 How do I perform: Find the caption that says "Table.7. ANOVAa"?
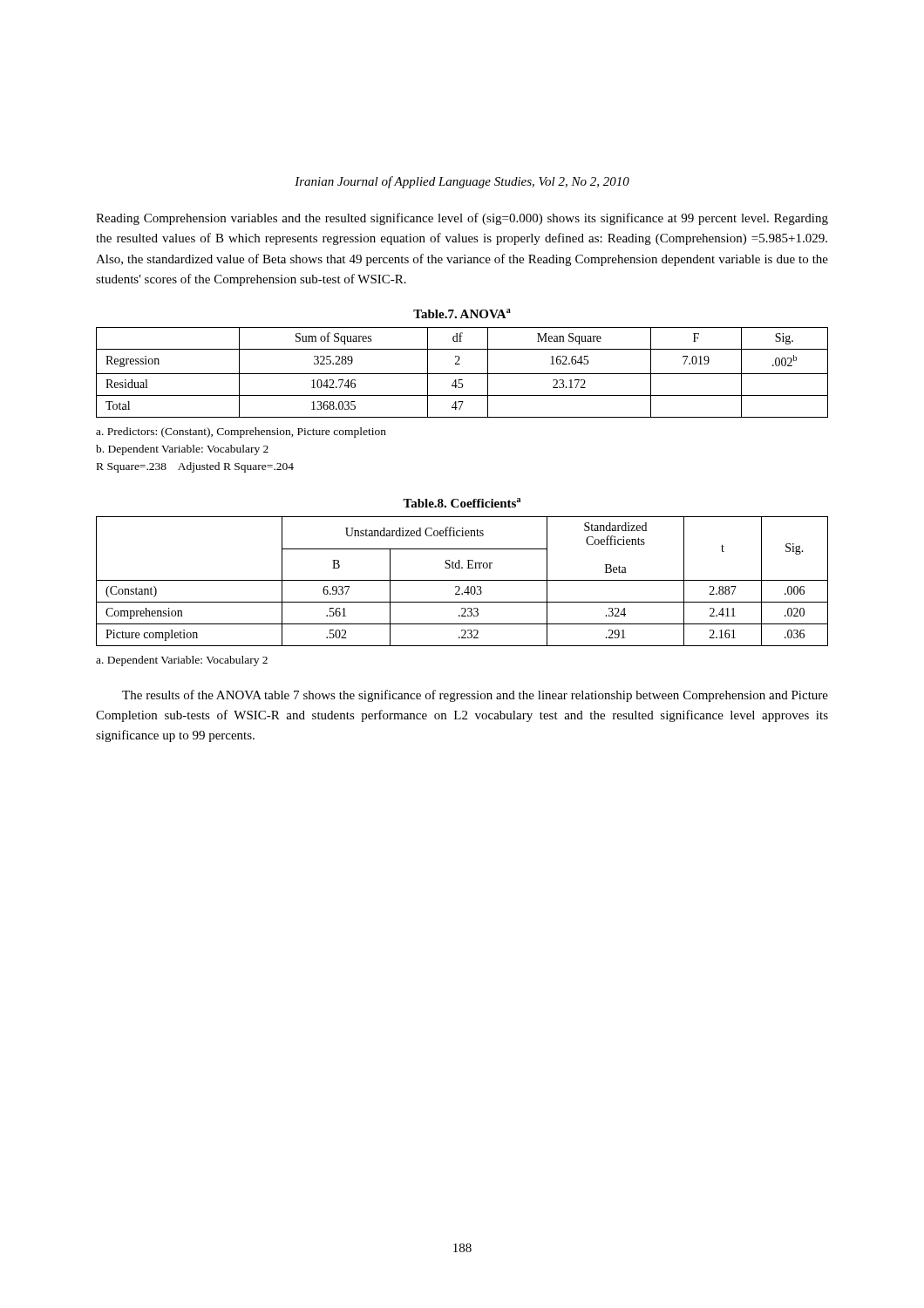pos(462,313)
